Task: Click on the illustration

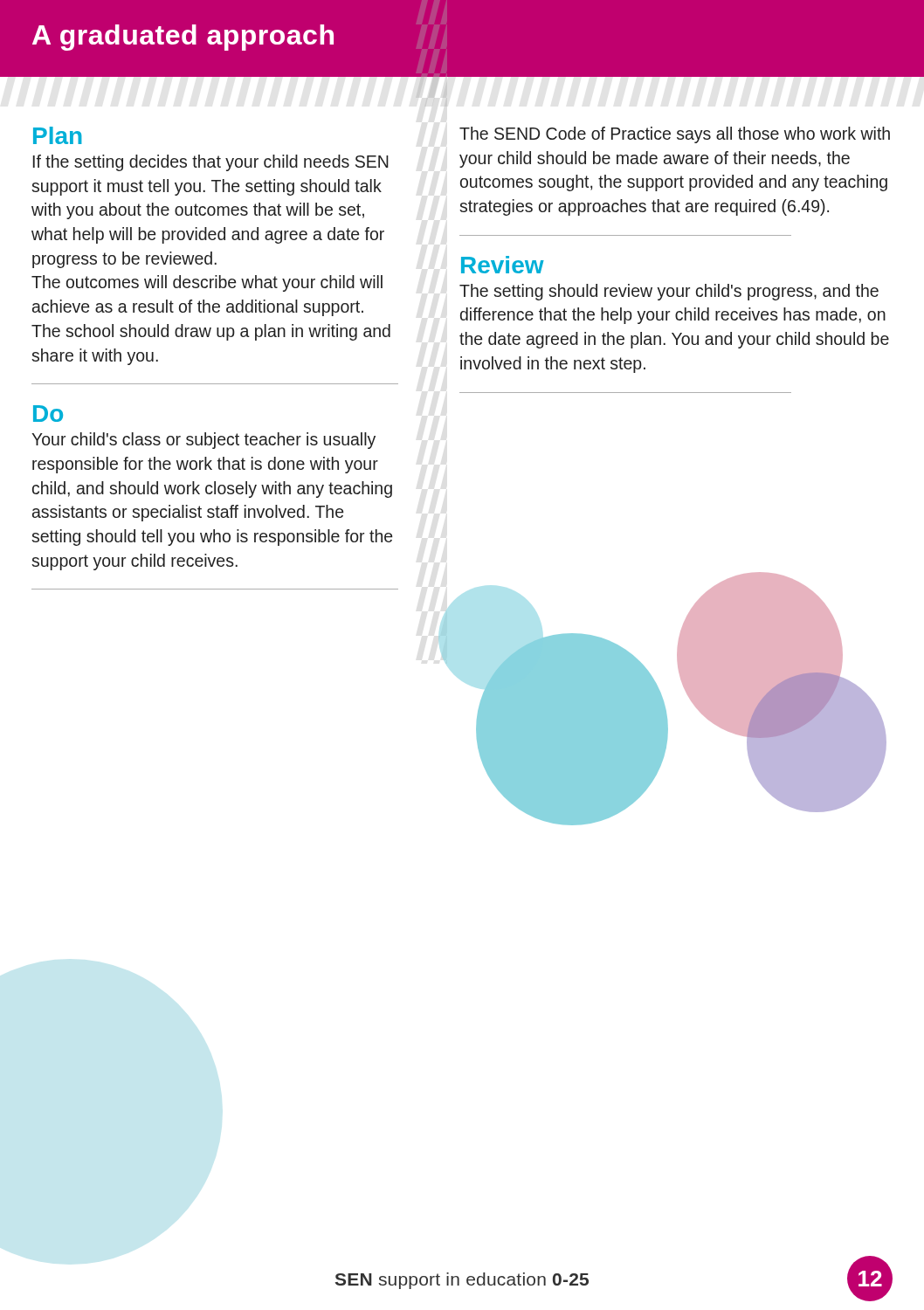Action: click(664, 699)
